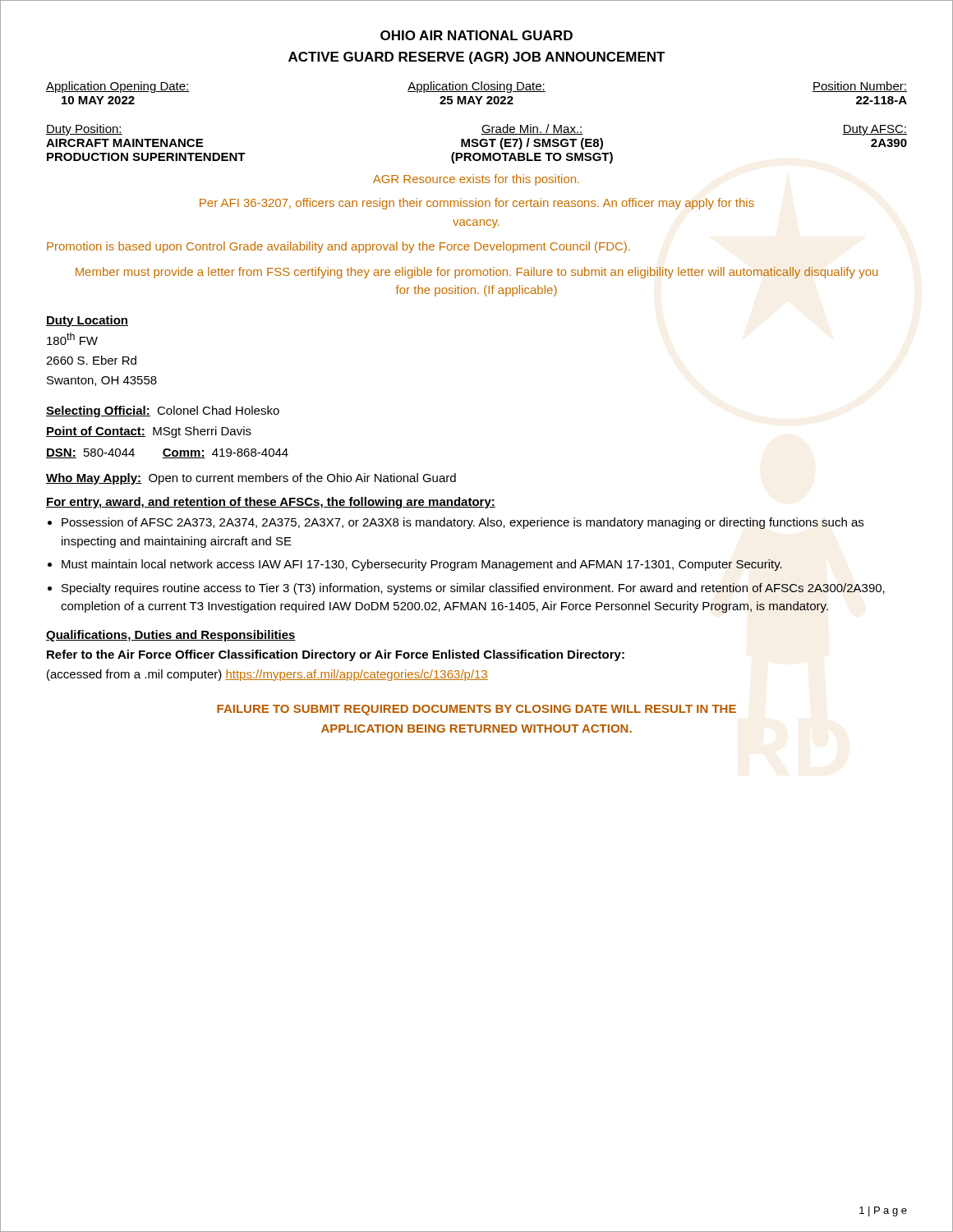The width and height of the screenshot is (953, 1232).
Task: Click on the text starting "Duty Position: AIRCRAFT"
Action: (476, 143)
